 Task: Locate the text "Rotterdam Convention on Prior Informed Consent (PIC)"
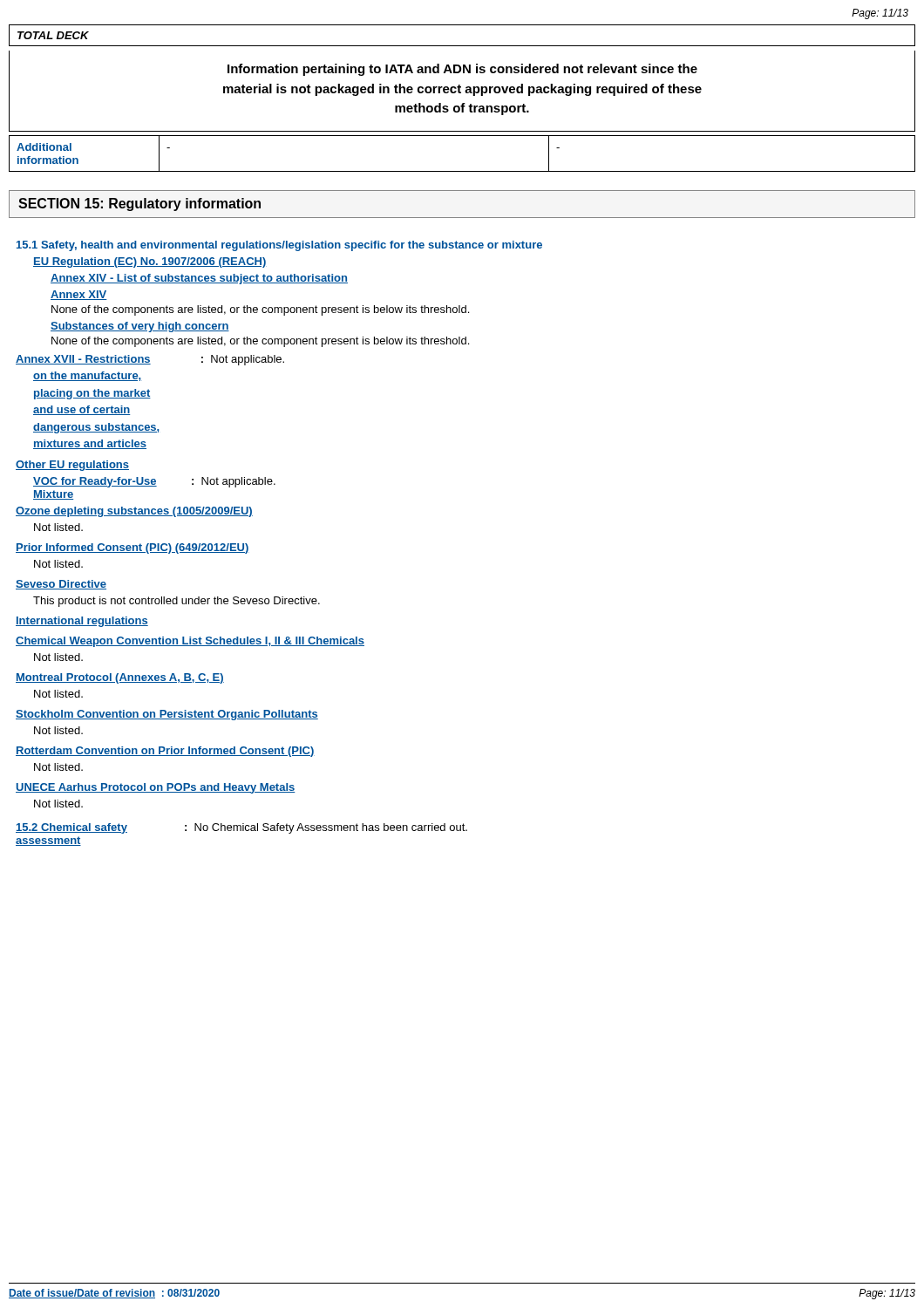click(165, 750)
